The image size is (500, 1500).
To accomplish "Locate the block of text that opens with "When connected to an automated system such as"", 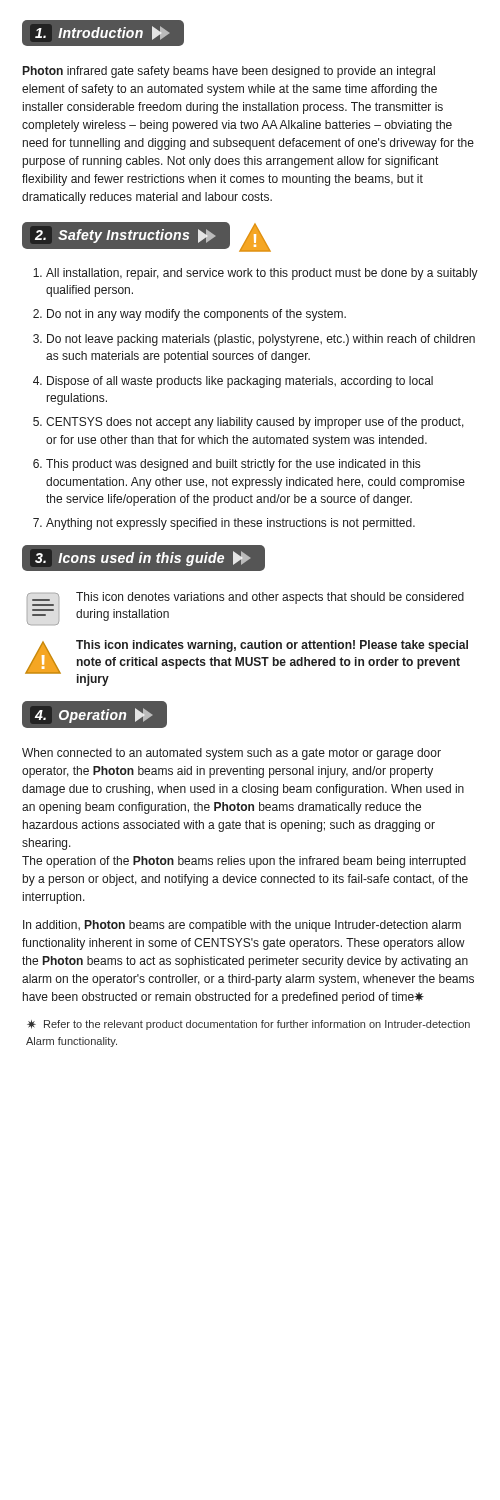I will [245, 825].
